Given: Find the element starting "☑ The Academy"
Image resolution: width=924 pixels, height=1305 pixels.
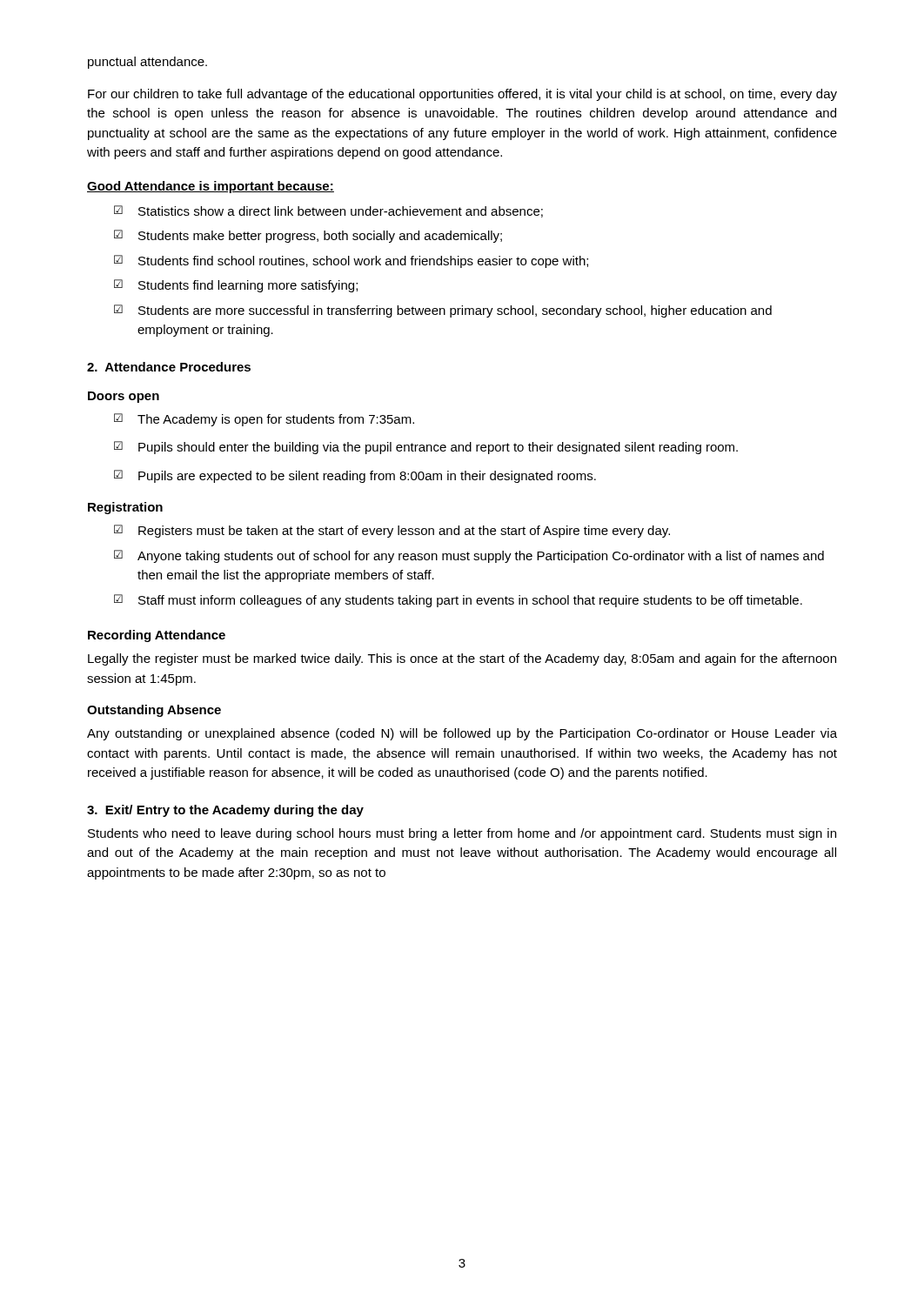Looking at the screenshot, I should click(x=264, y=420).
